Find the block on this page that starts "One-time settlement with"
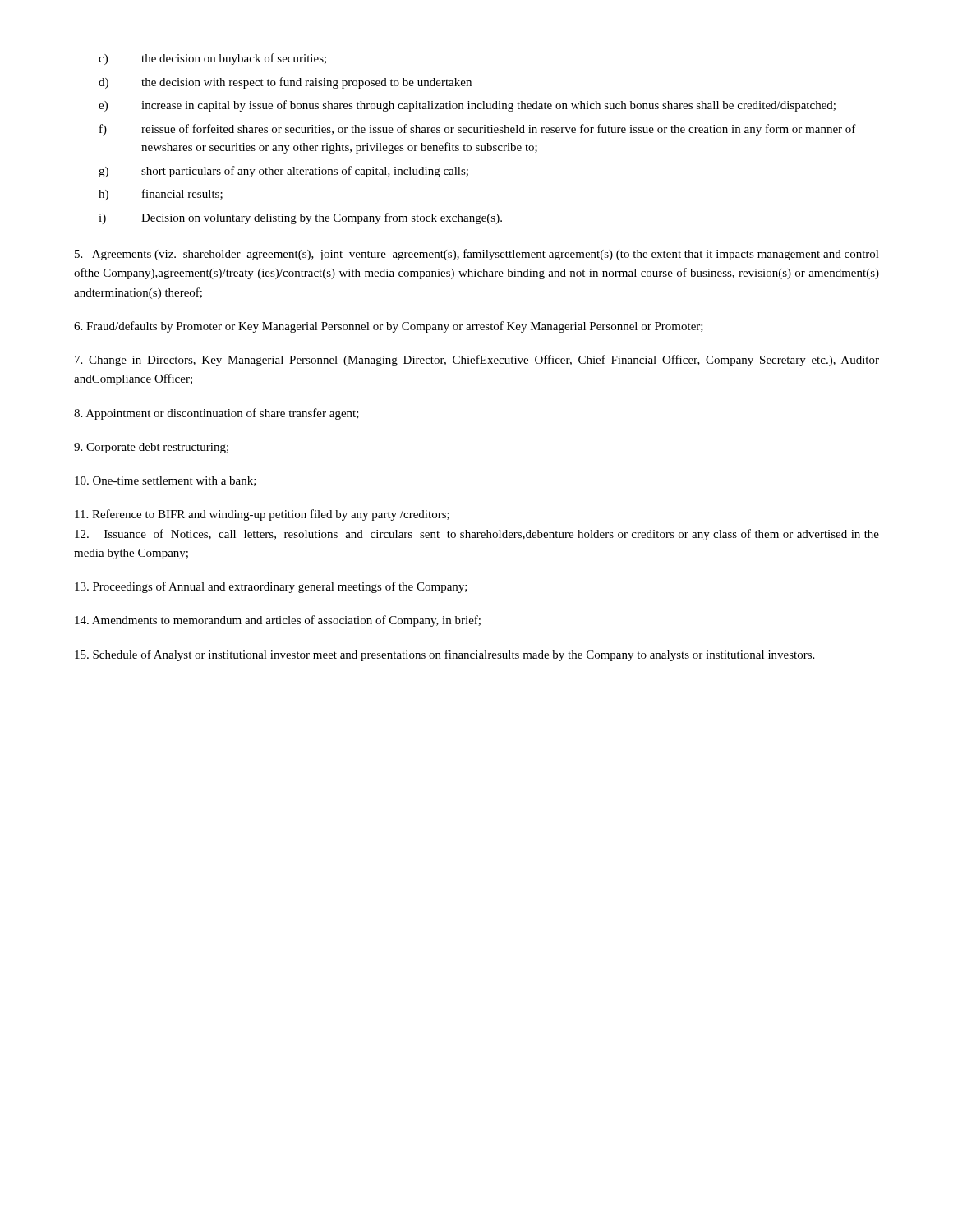Image resolution: width=953 pixels, height=1232 pixels. coord(165,480)
